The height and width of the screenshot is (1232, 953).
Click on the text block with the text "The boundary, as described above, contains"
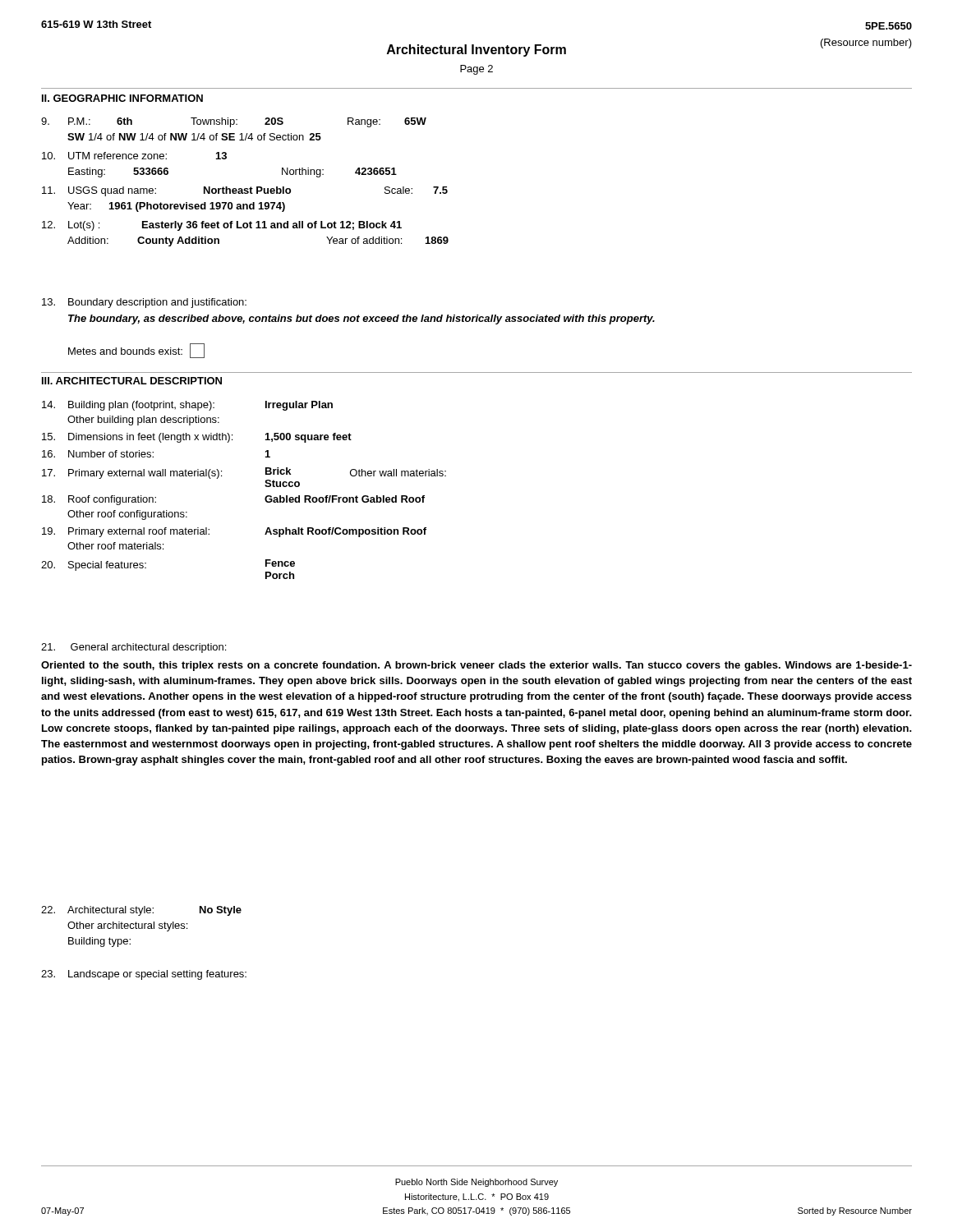point(490,318)
